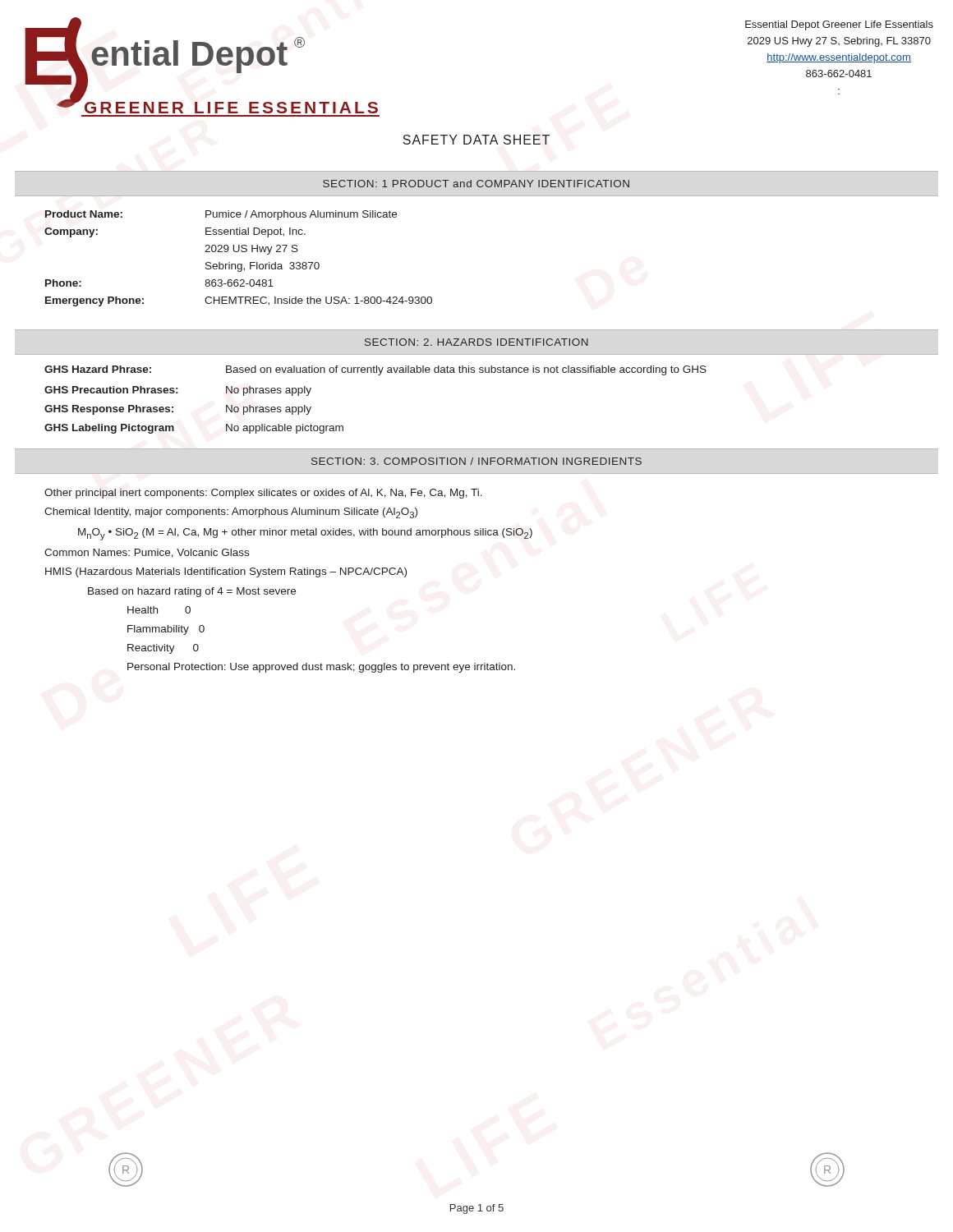
Task: Locate the text block containing "Essential Depot Greener Life"
Action: (839, 57)
